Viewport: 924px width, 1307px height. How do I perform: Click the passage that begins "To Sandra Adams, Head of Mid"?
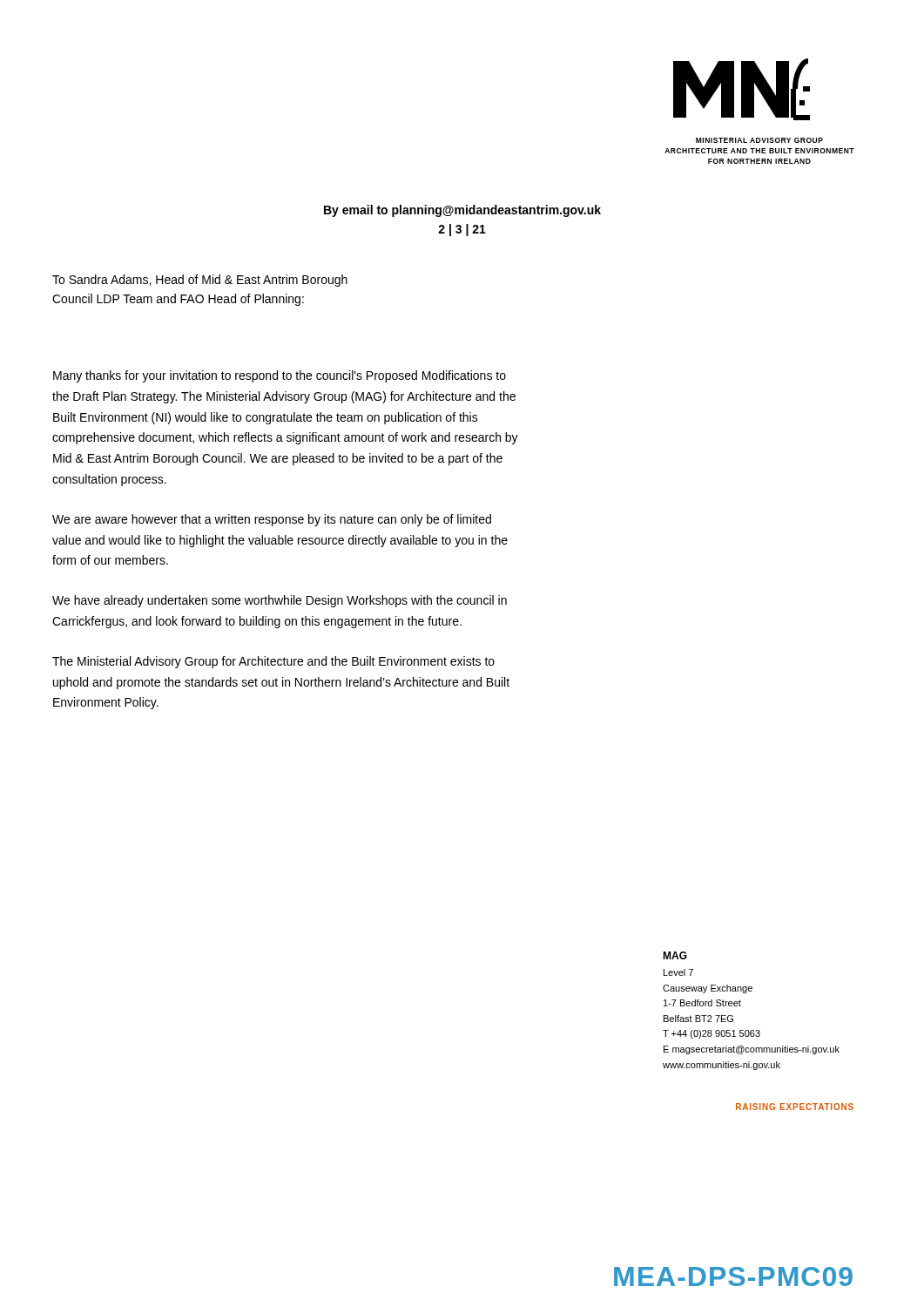[279, 290]
